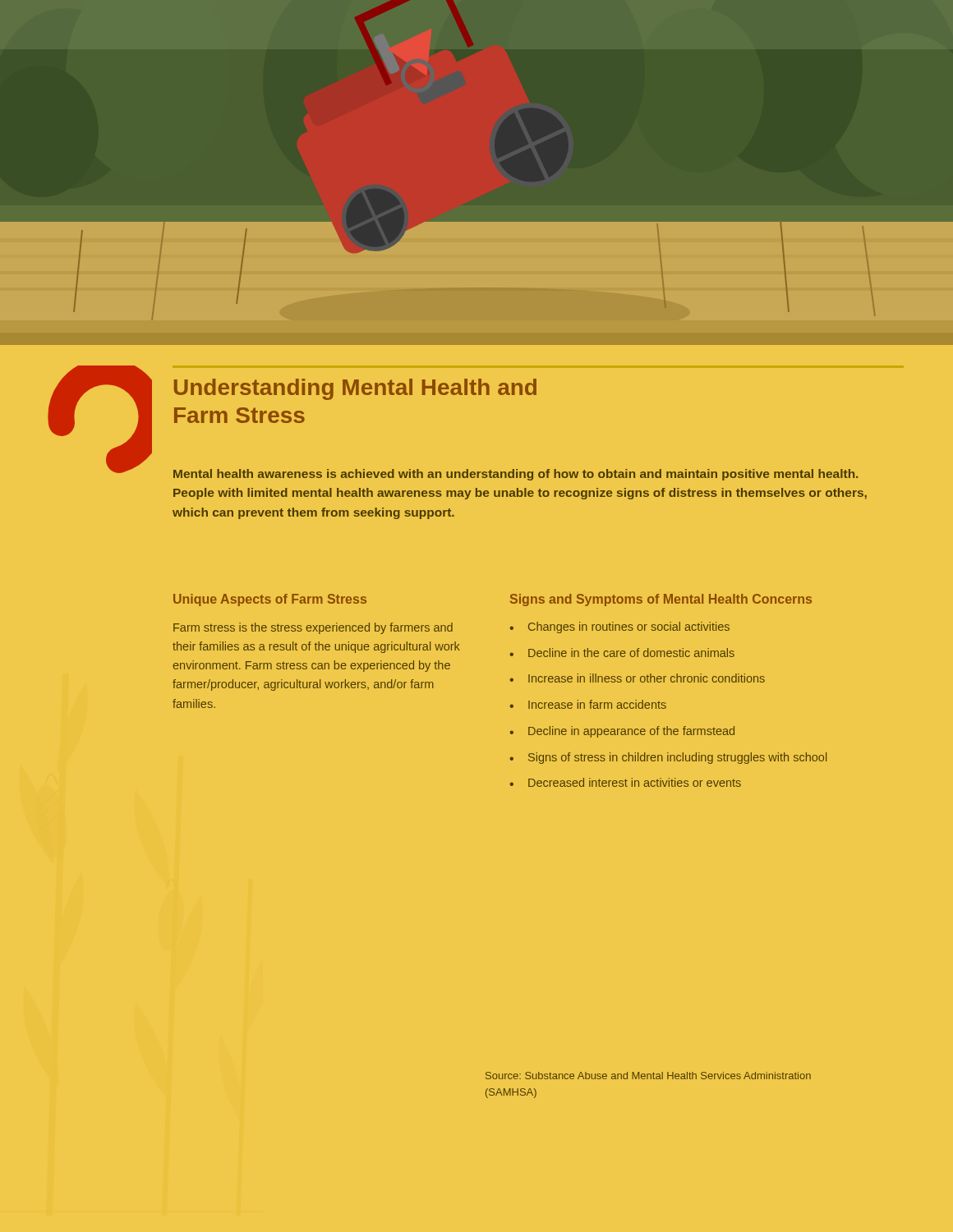Image resolution: width=953 pixels, height=1232 pixels.
Task: Click on the region starting "Mental health awareness is achieved"
Action: pos(534,493)
